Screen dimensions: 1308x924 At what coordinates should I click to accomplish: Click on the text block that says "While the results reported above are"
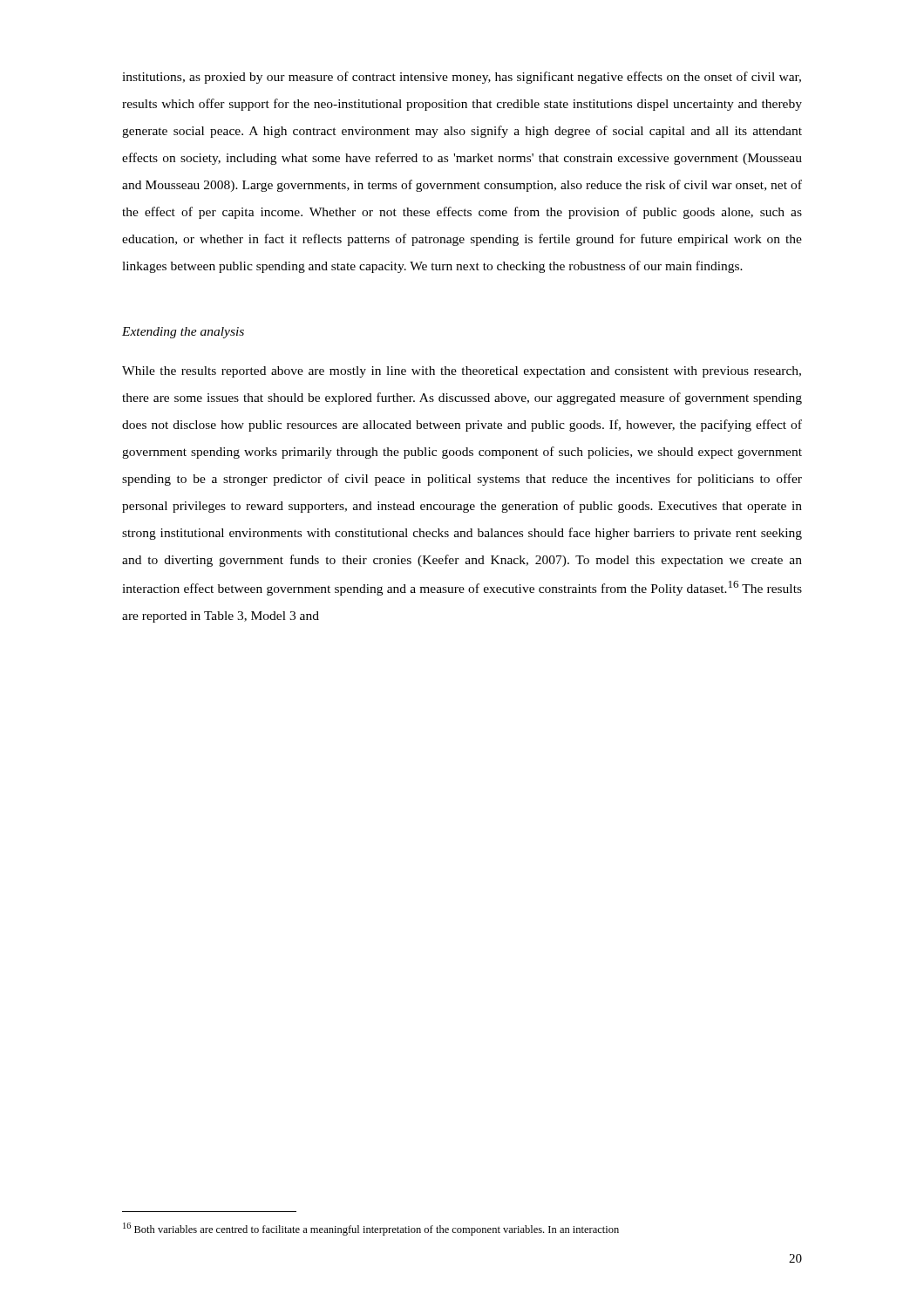(462, 493)
